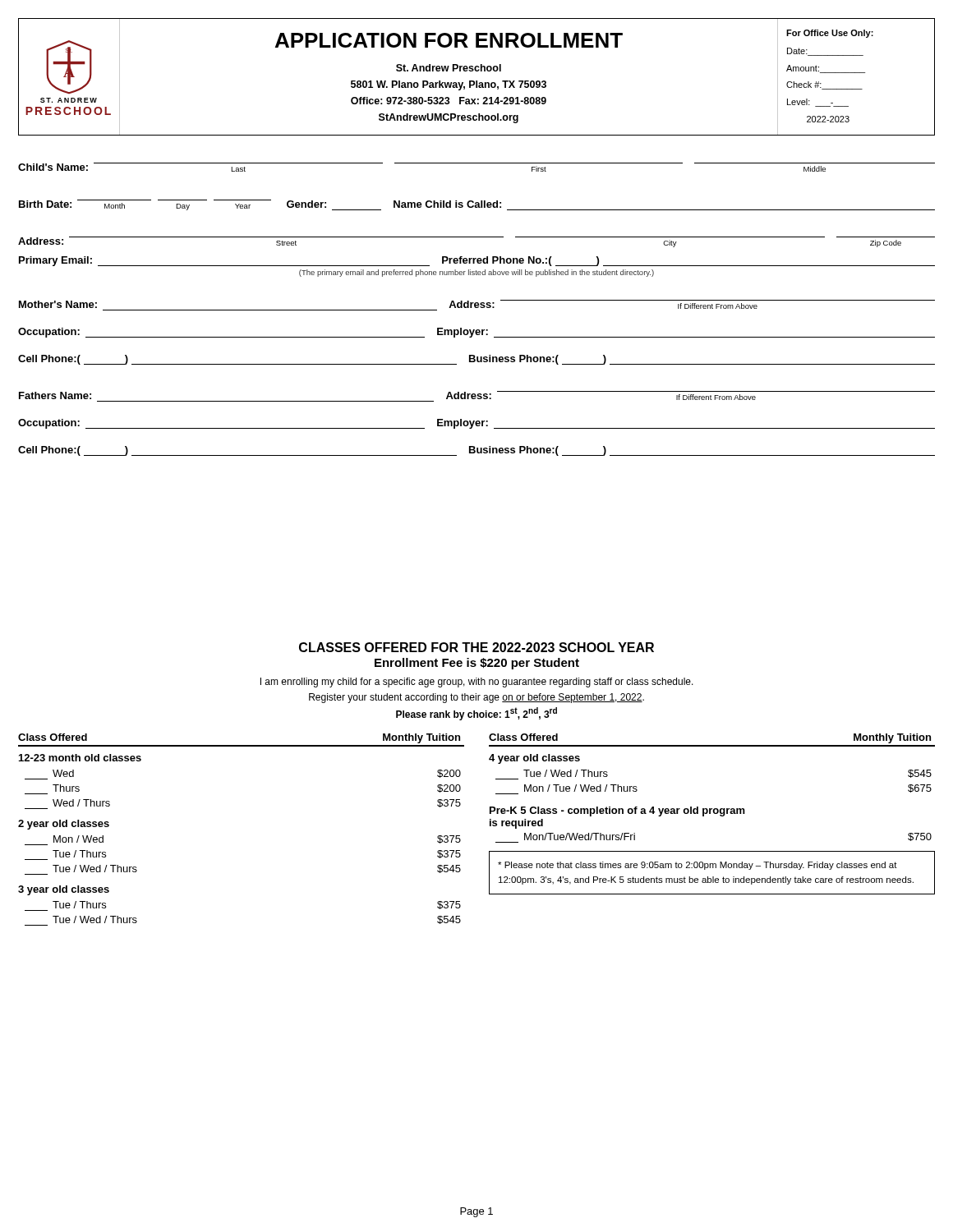Find the text starting "Please note that class"
Viewport: 953px width, 1232px height.
pos(706,872)
